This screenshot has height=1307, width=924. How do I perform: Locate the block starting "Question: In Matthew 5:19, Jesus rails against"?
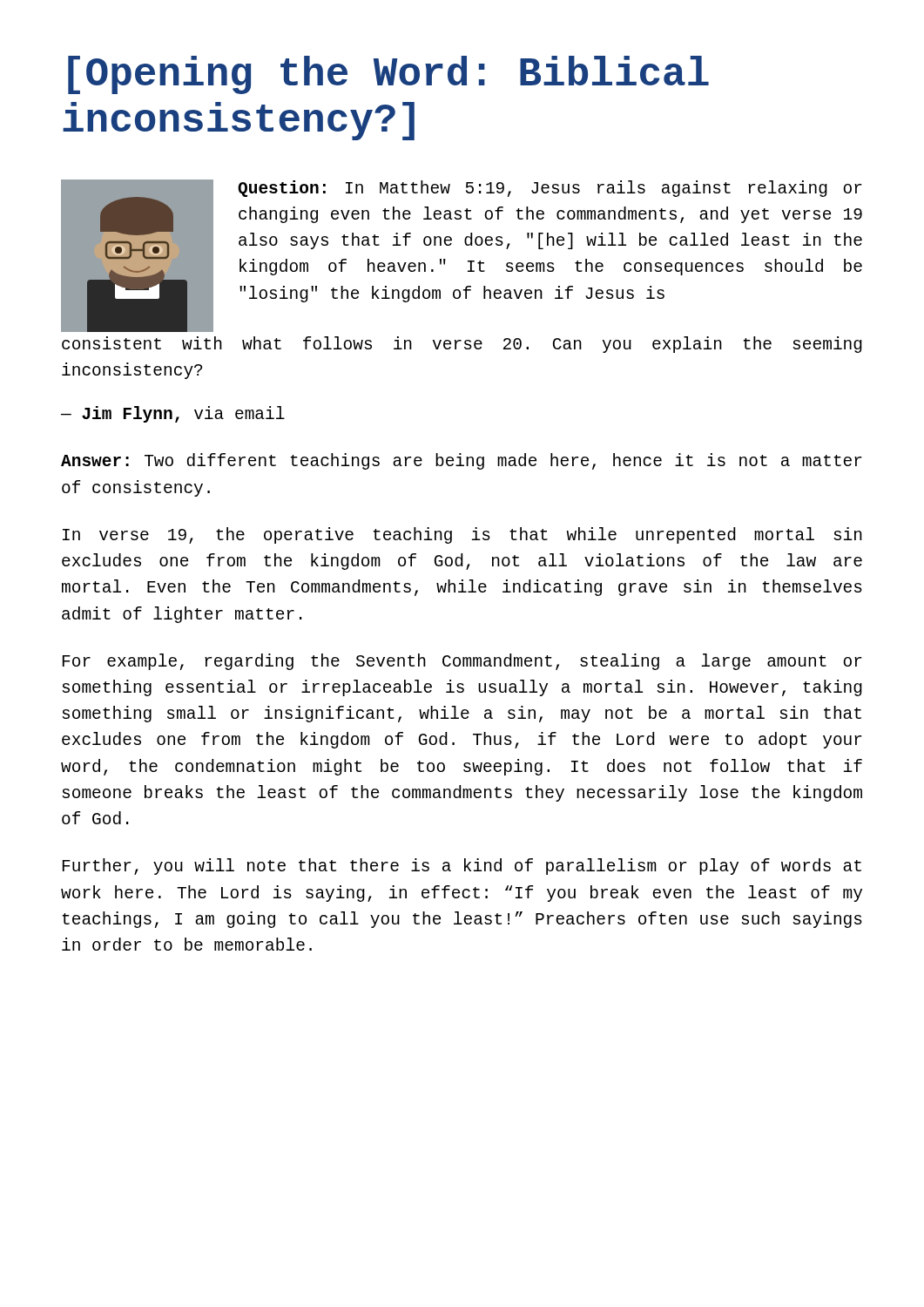coord(462,280)
